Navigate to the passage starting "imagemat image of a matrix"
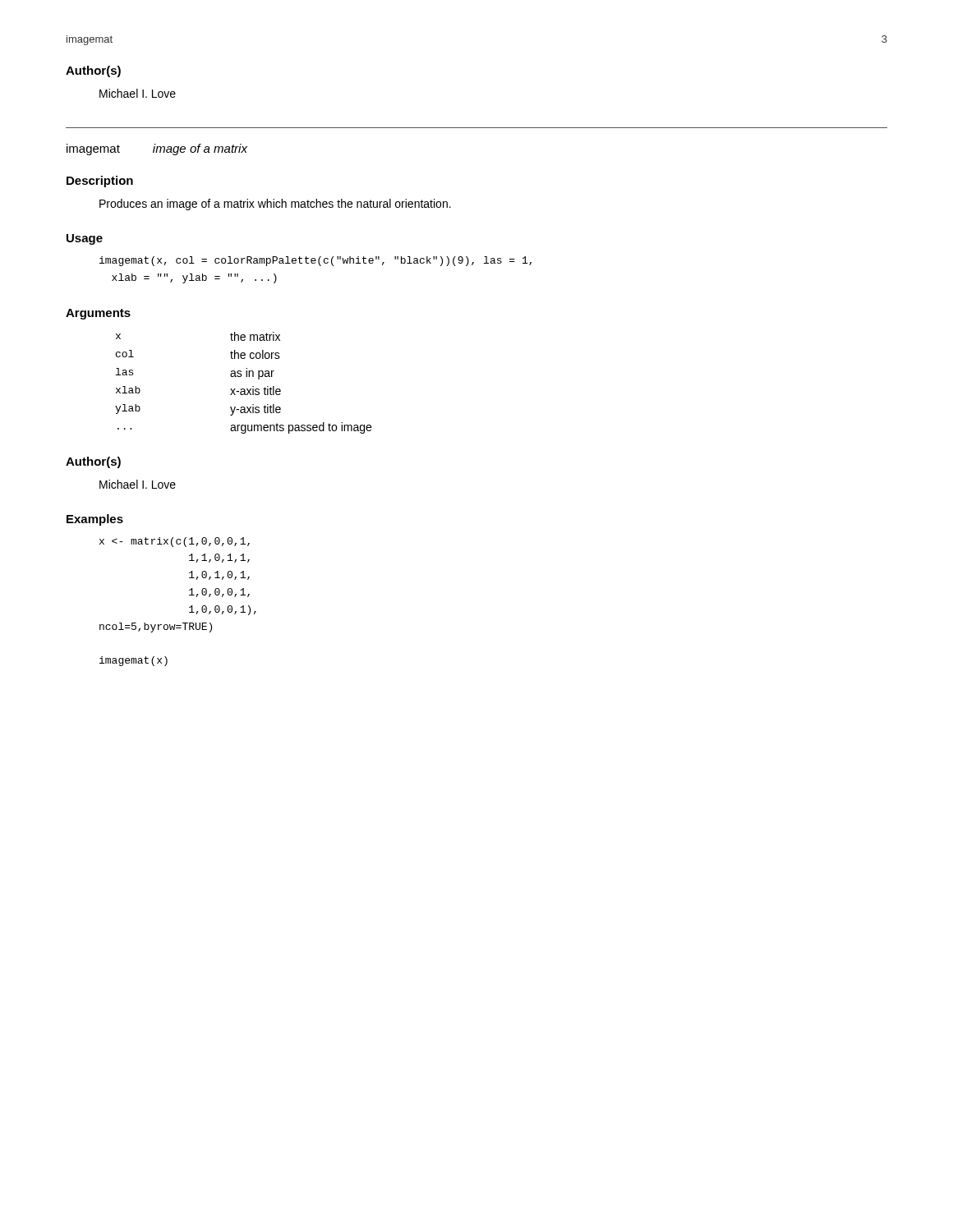The width and height of the screenshot is (953, 1232). pyautogui.click(x=156, y=148)
